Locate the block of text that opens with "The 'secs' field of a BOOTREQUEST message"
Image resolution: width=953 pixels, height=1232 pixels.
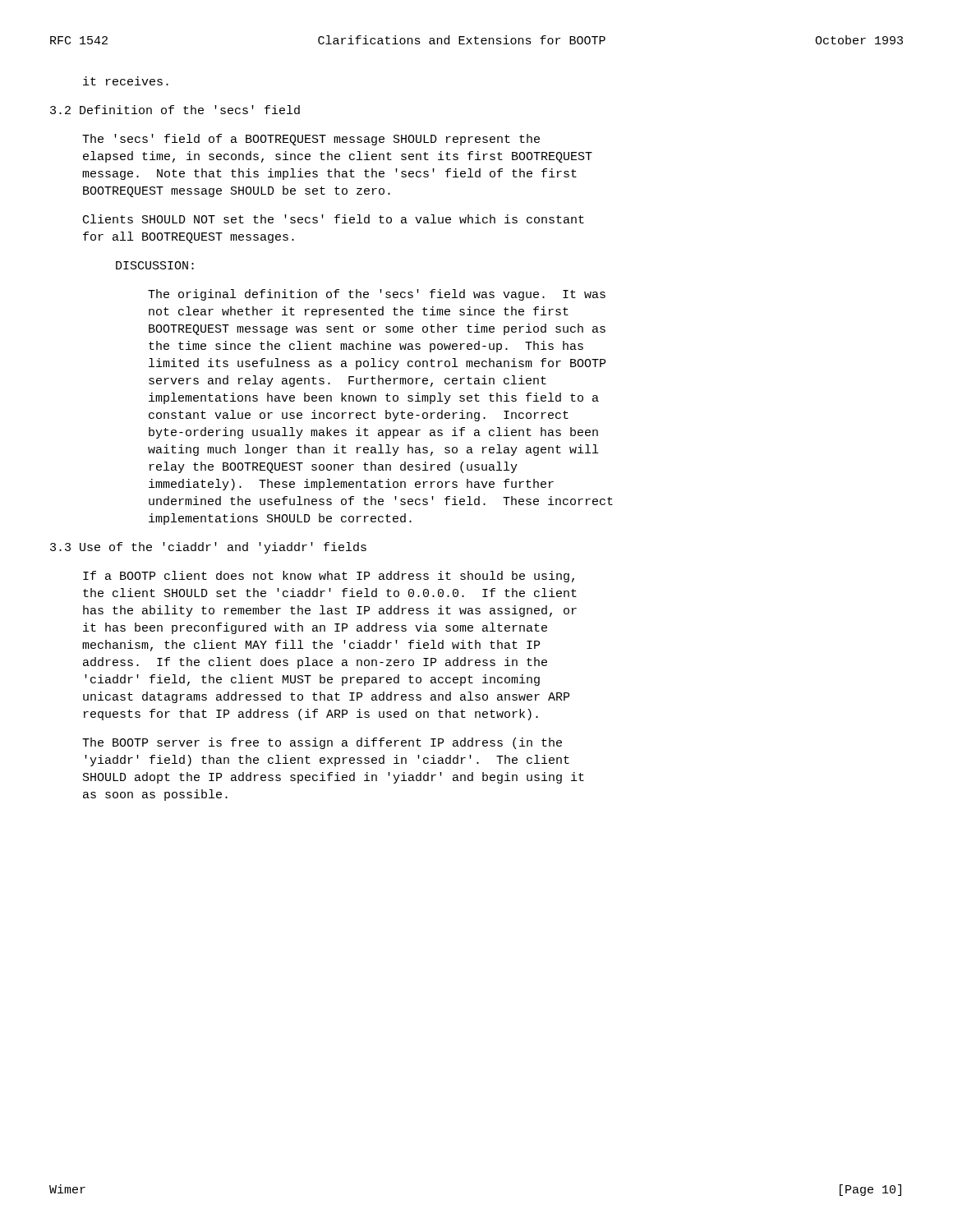(337, 166)
